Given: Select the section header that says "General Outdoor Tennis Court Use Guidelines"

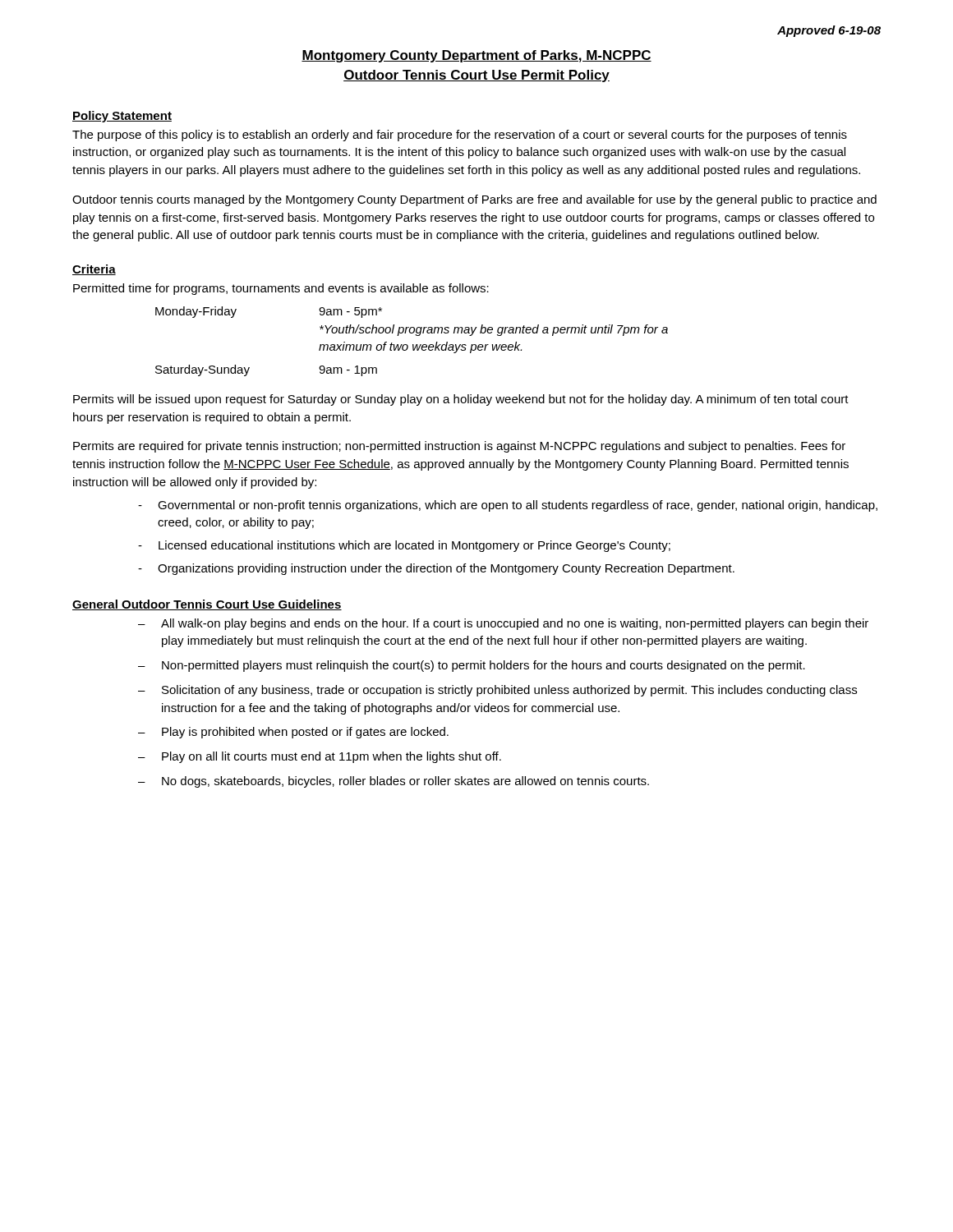Looking at the screenshot, I should click(207, 604).
